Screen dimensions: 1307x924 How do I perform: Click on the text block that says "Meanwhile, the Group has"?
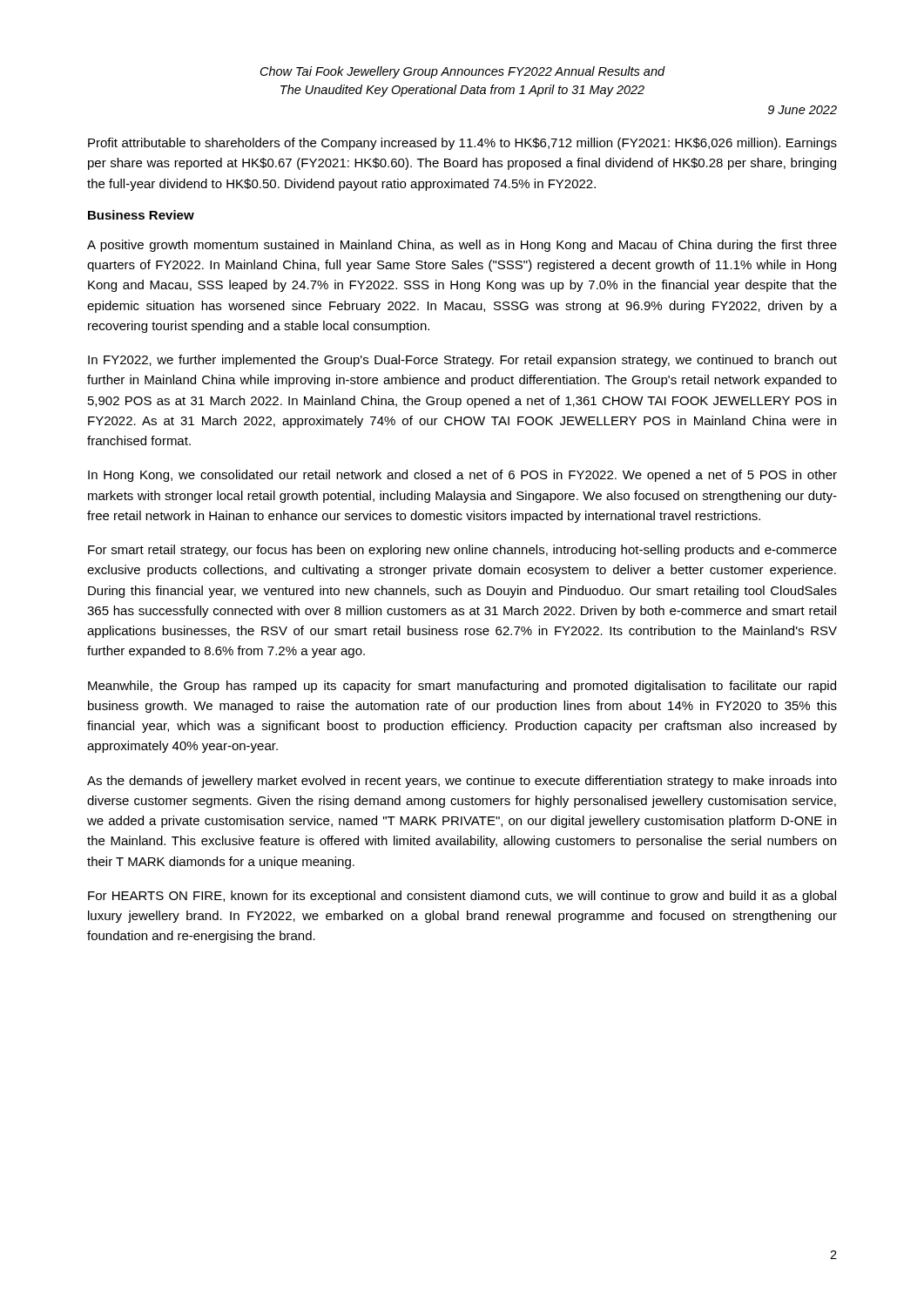[462, 715]
